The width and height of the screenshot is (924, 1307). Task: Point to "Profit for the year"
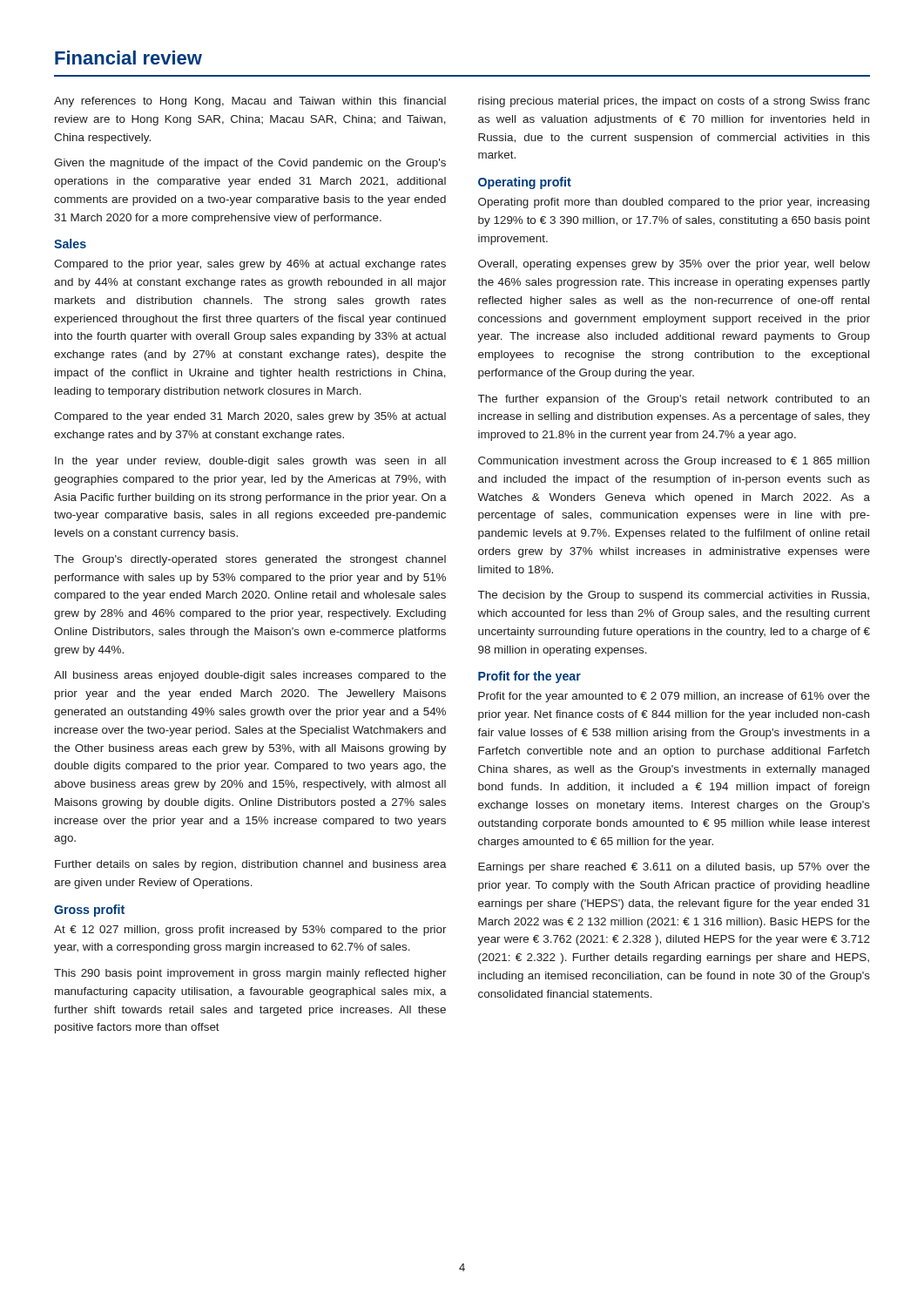529,677
